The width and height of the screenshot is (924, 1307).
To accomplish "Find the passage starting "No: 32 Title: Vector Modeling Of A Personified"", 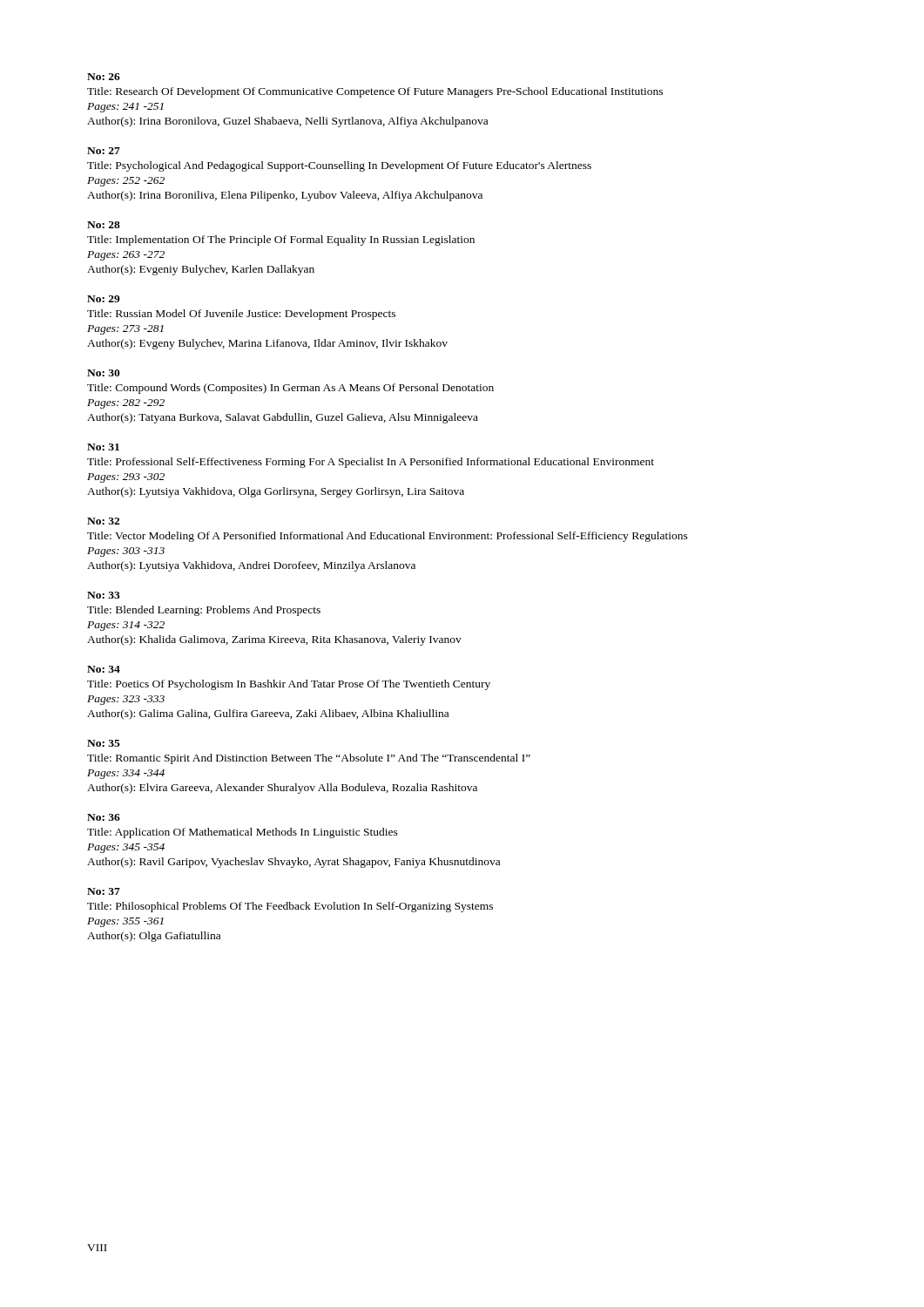I will (462, 543).
